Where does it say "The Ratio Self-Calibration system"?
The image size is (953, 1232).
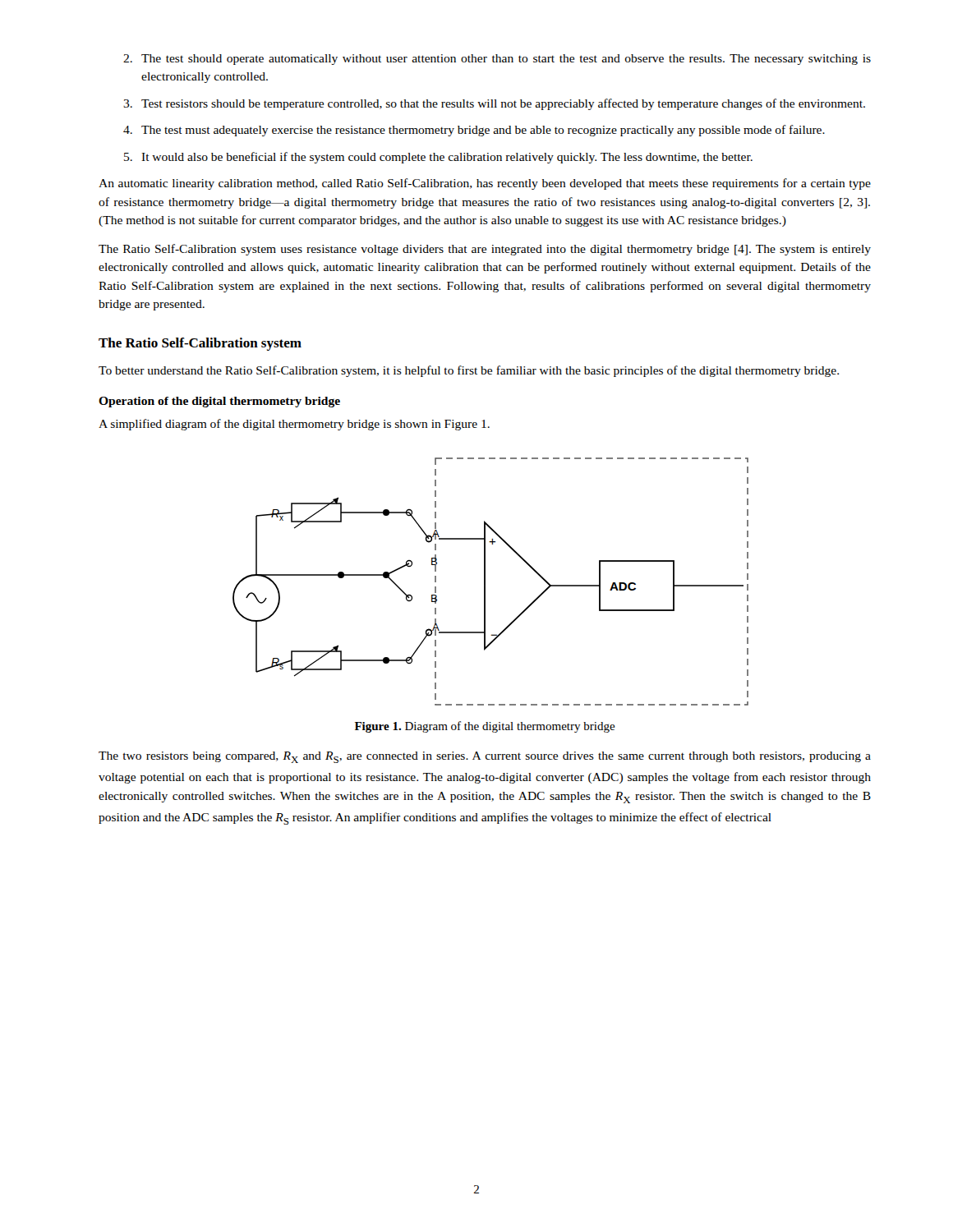point(200,343)
